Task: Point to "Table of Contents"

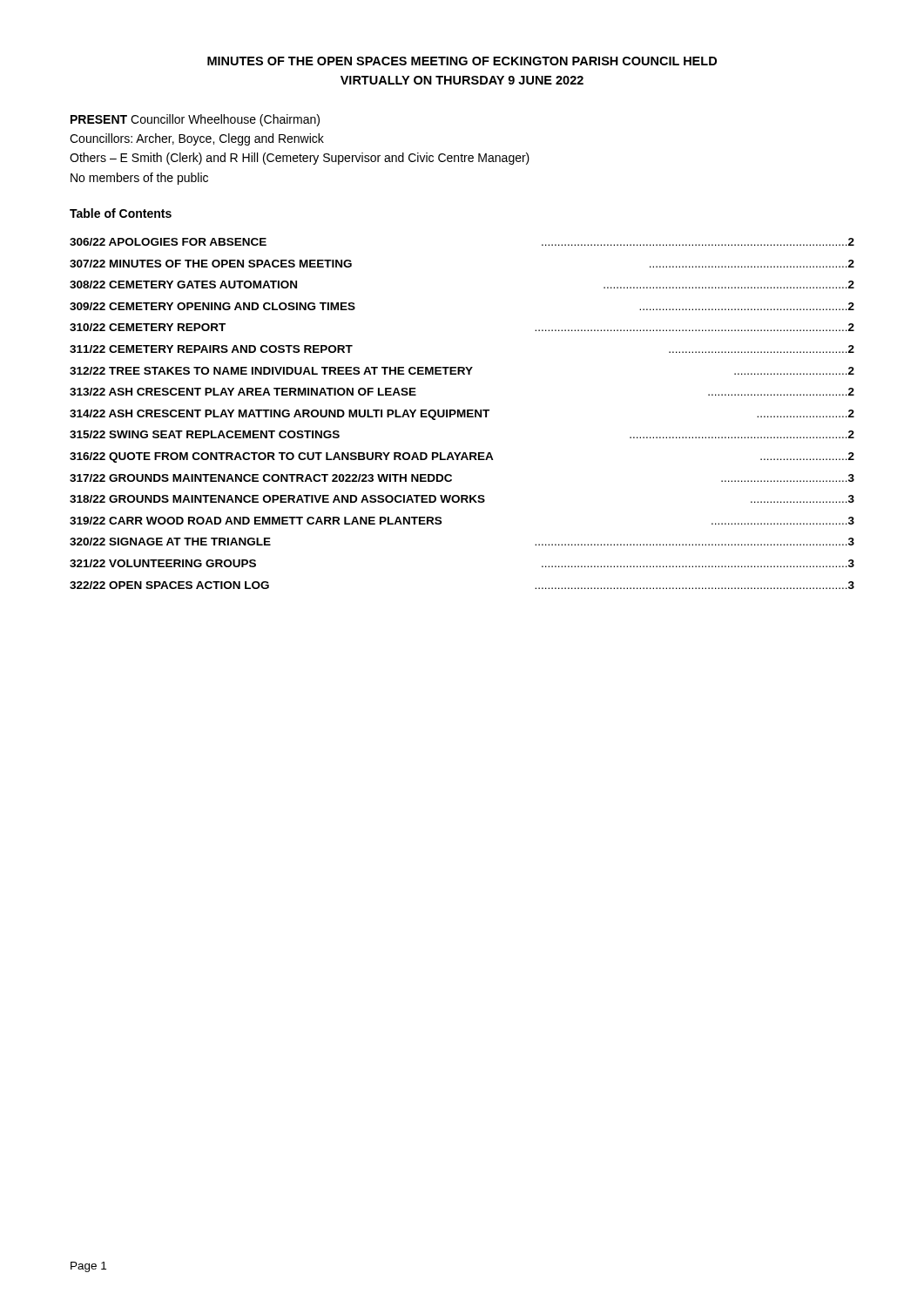Action: [121, 213]
